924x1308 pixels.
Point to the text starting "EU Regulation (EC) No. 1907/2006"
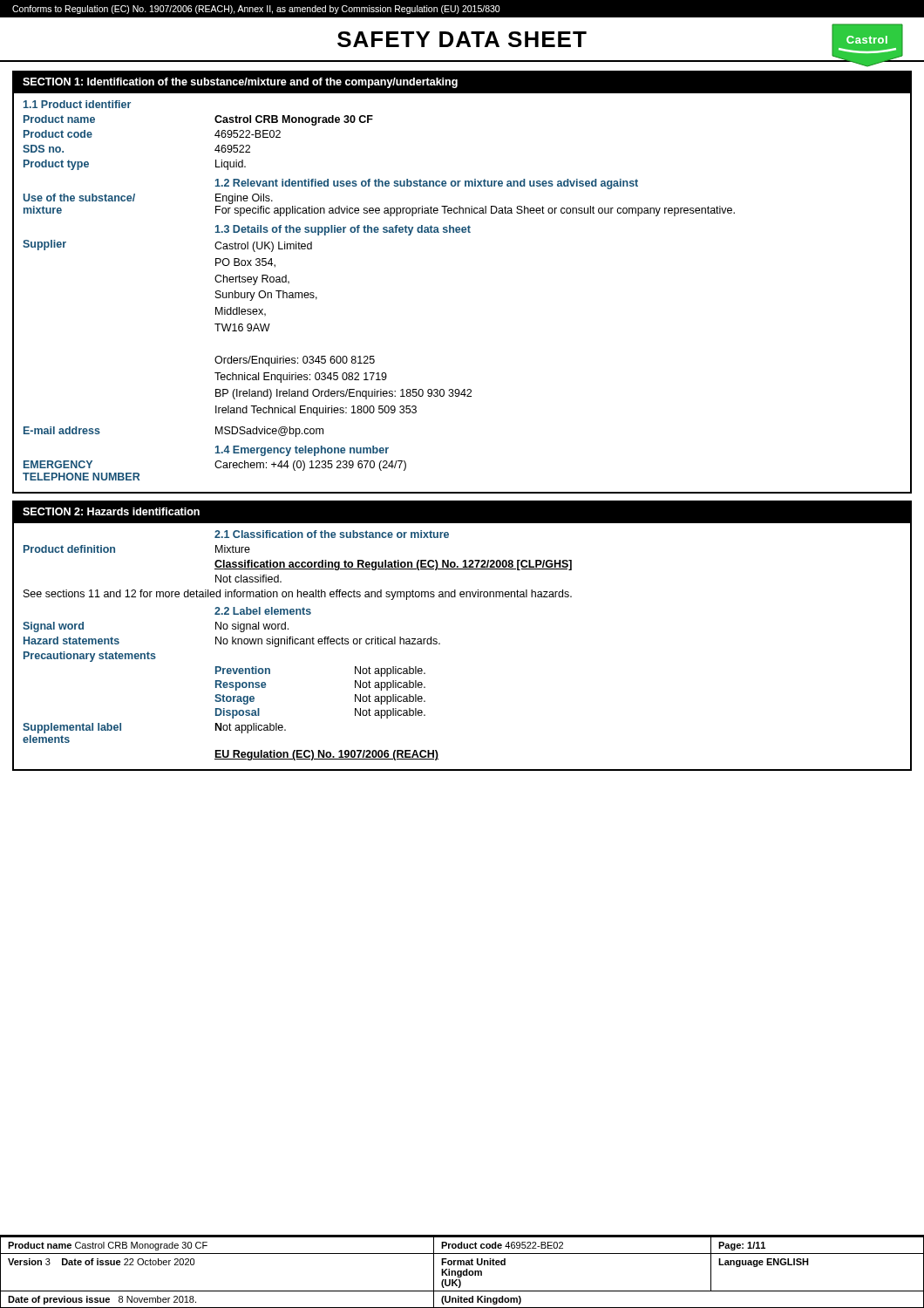point(231,755)
